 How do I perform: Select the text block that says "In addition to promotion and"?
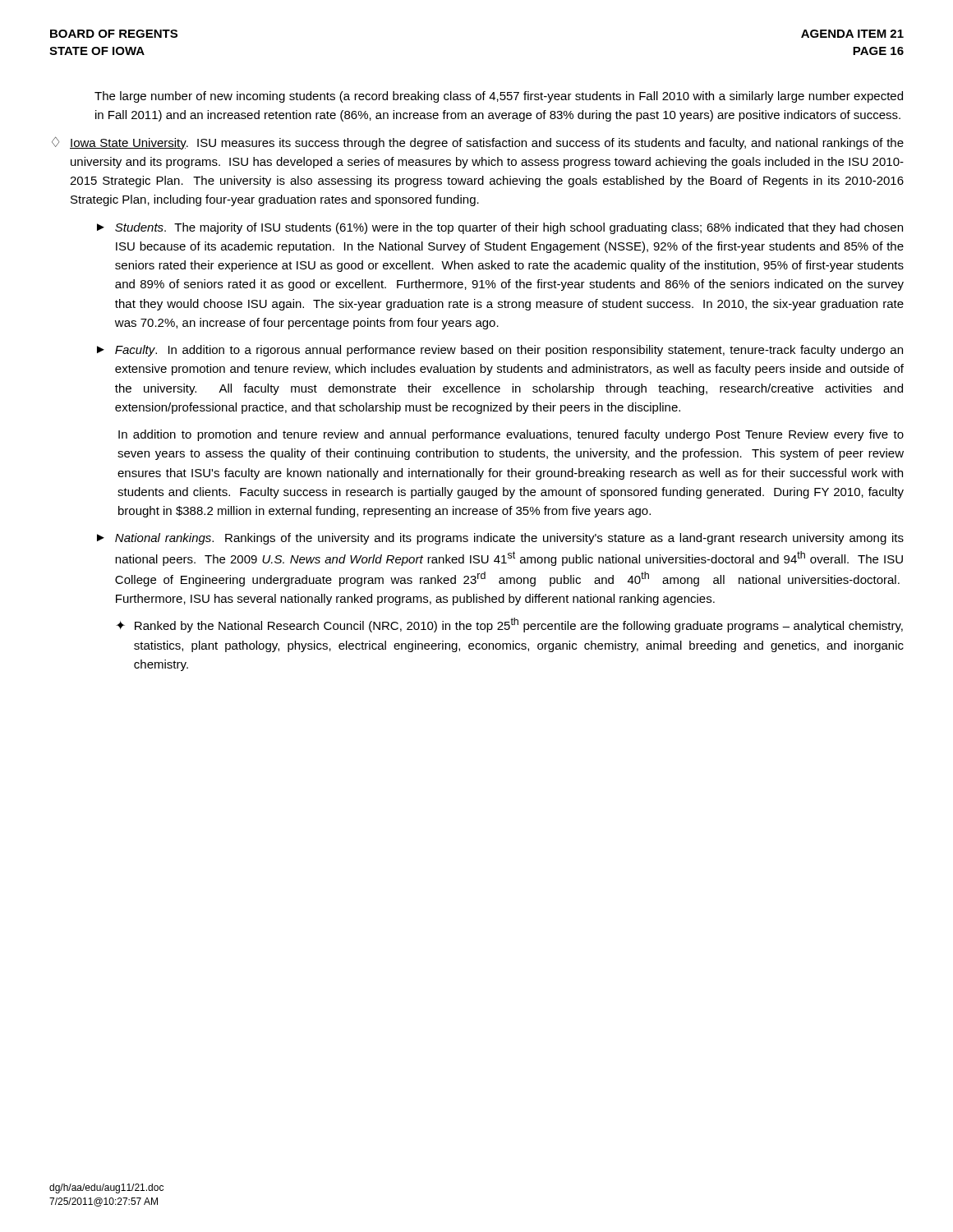(x=511, y=472)
